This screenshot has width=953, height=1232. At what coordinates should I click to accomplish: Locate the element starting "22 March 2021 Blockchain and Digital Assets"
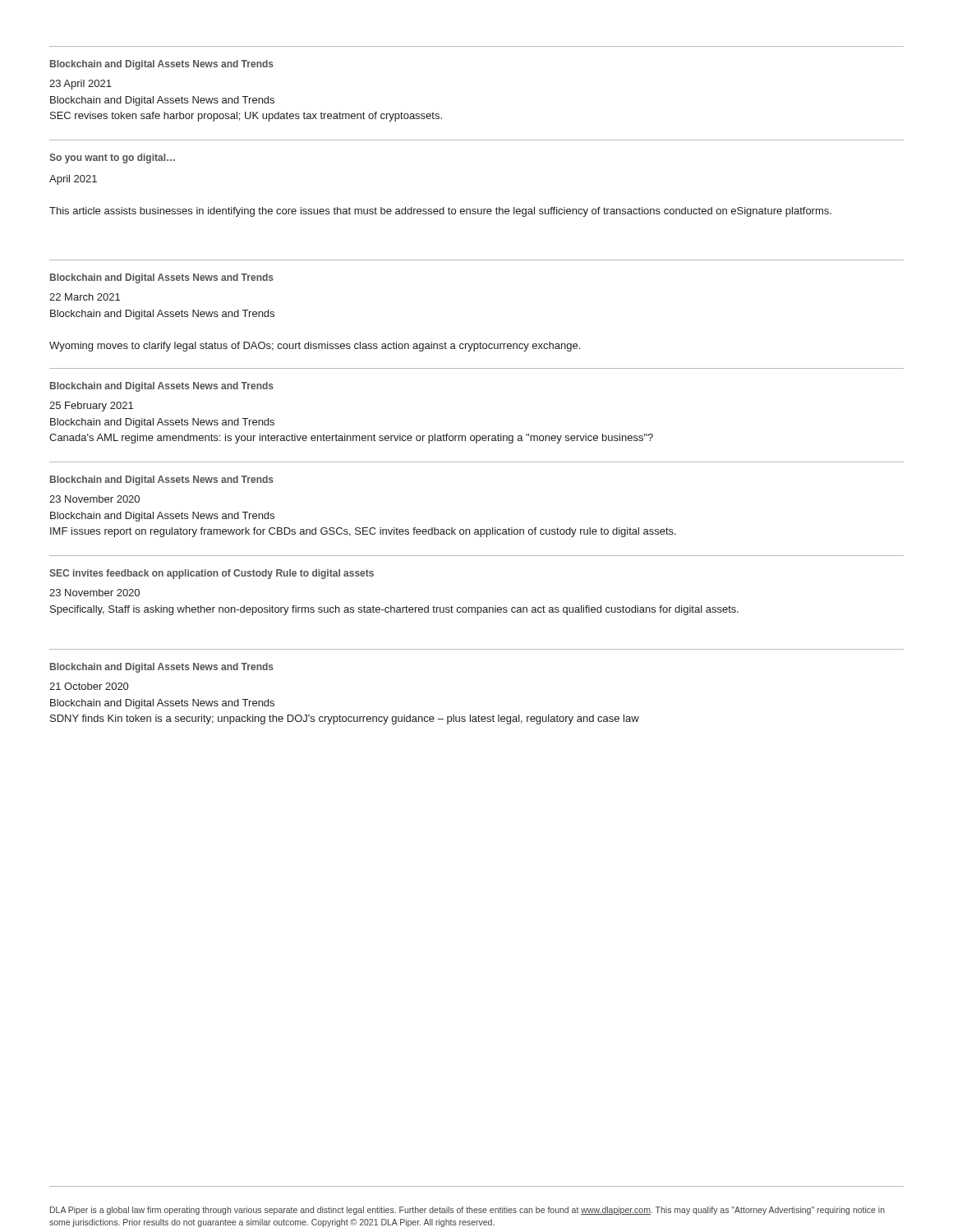[x=85, y=297]
